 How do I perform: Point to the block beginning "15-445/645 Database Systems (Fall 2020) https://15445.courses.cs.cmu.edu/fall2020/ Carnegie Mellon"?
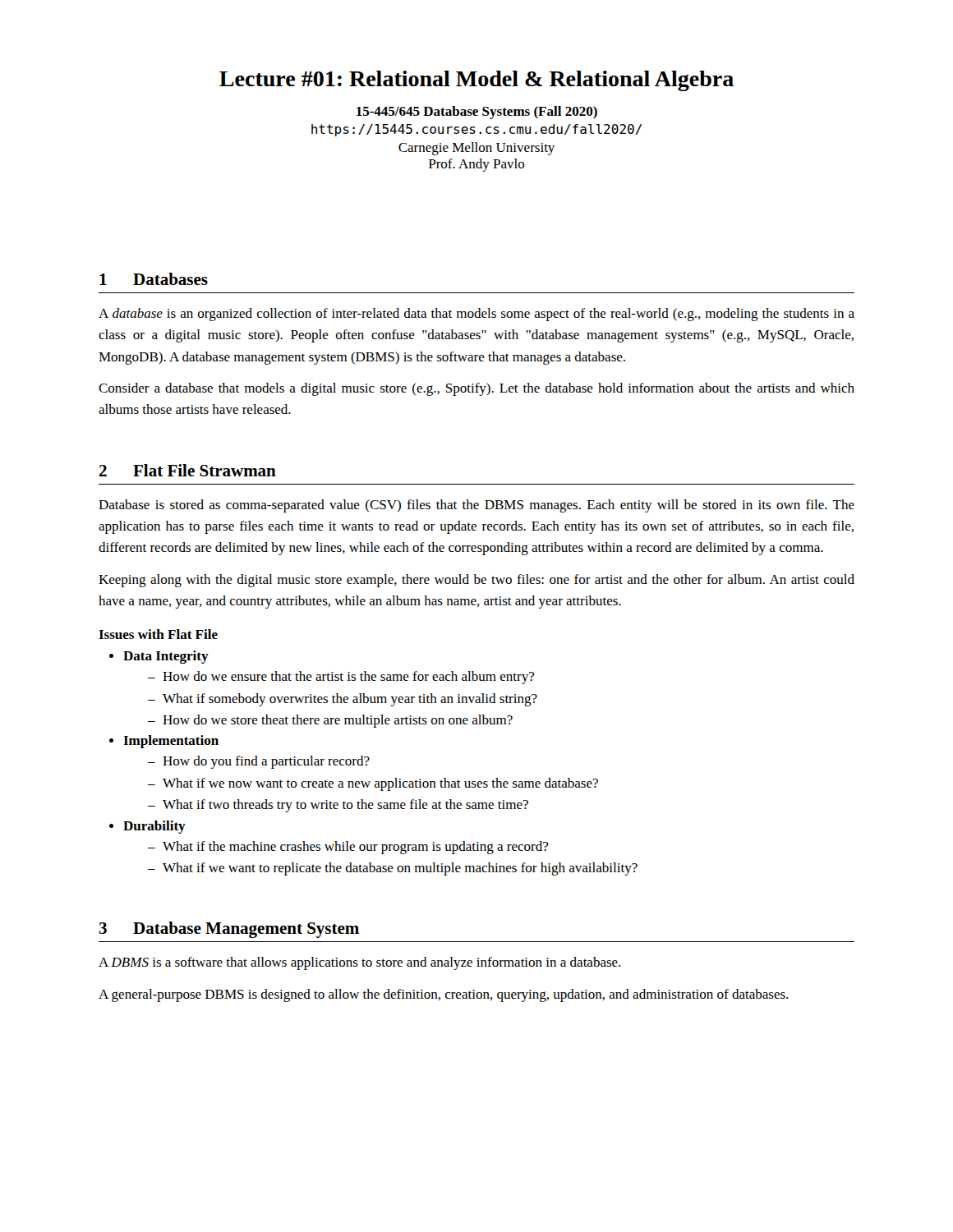coord(476,138)
